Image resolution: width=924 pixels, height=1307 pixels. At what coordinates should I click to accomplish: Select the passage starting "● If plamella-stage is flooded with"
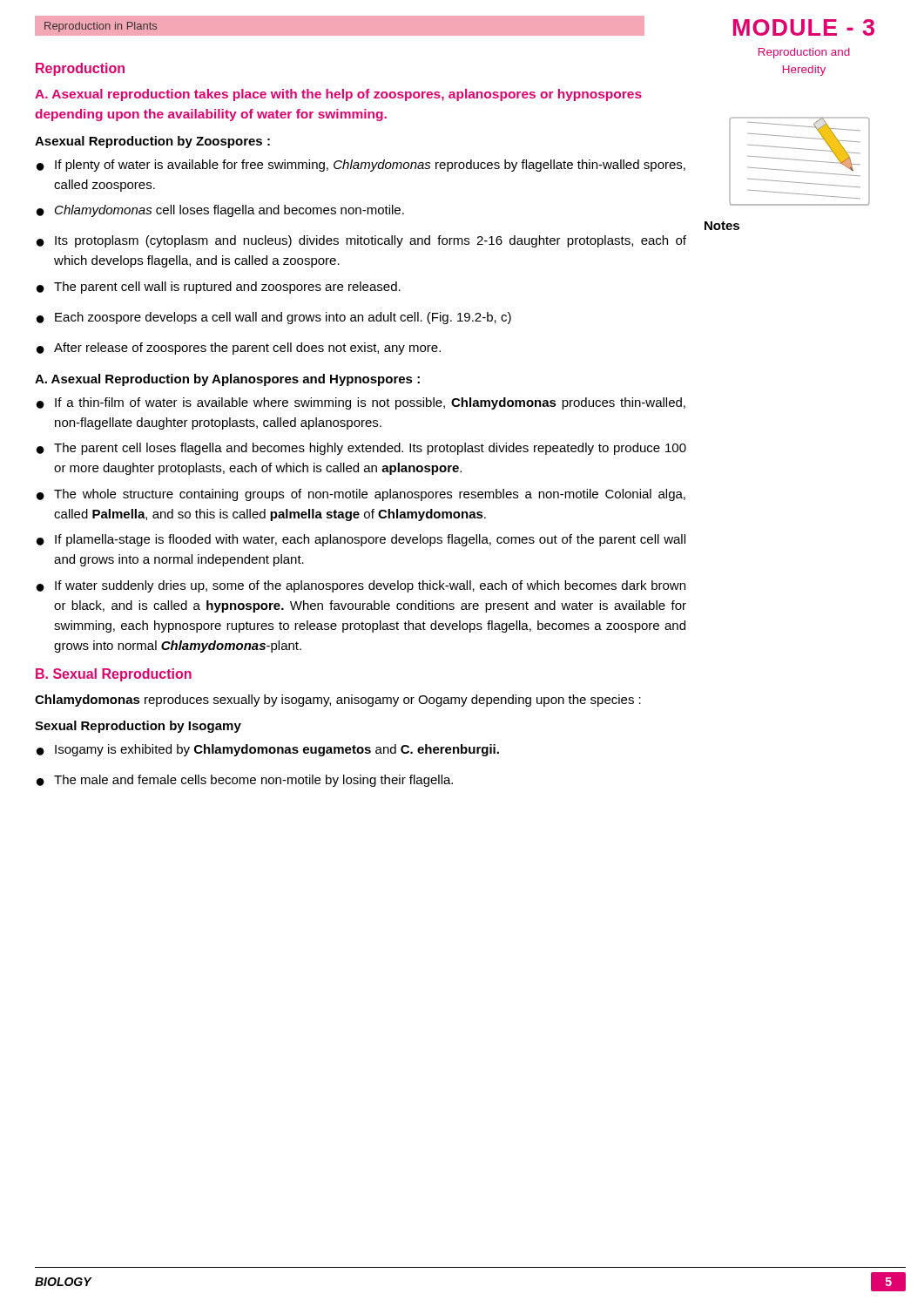point(361,549)
